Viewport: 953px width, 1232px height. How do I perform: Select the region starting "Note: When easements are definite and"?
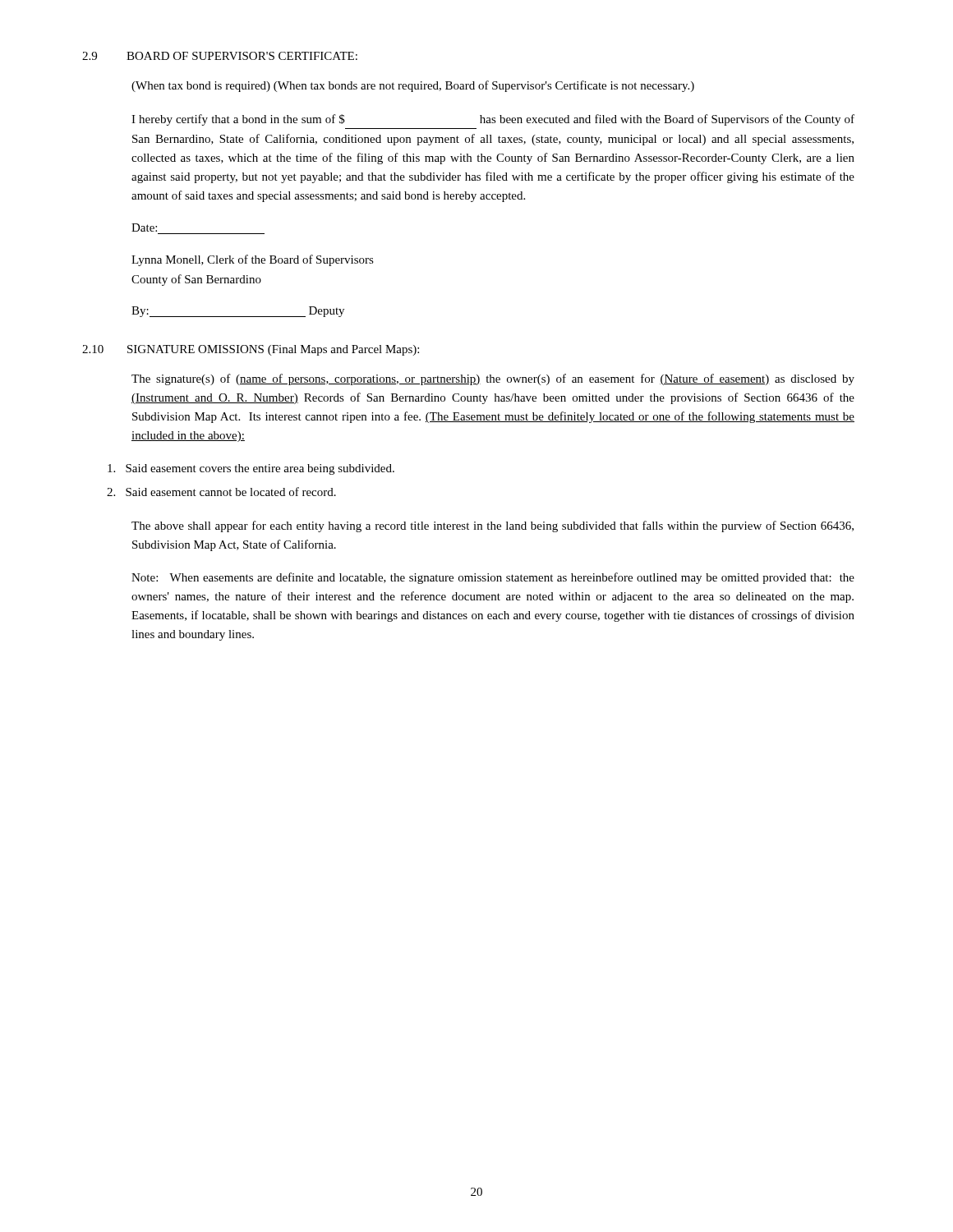(493, 606)
